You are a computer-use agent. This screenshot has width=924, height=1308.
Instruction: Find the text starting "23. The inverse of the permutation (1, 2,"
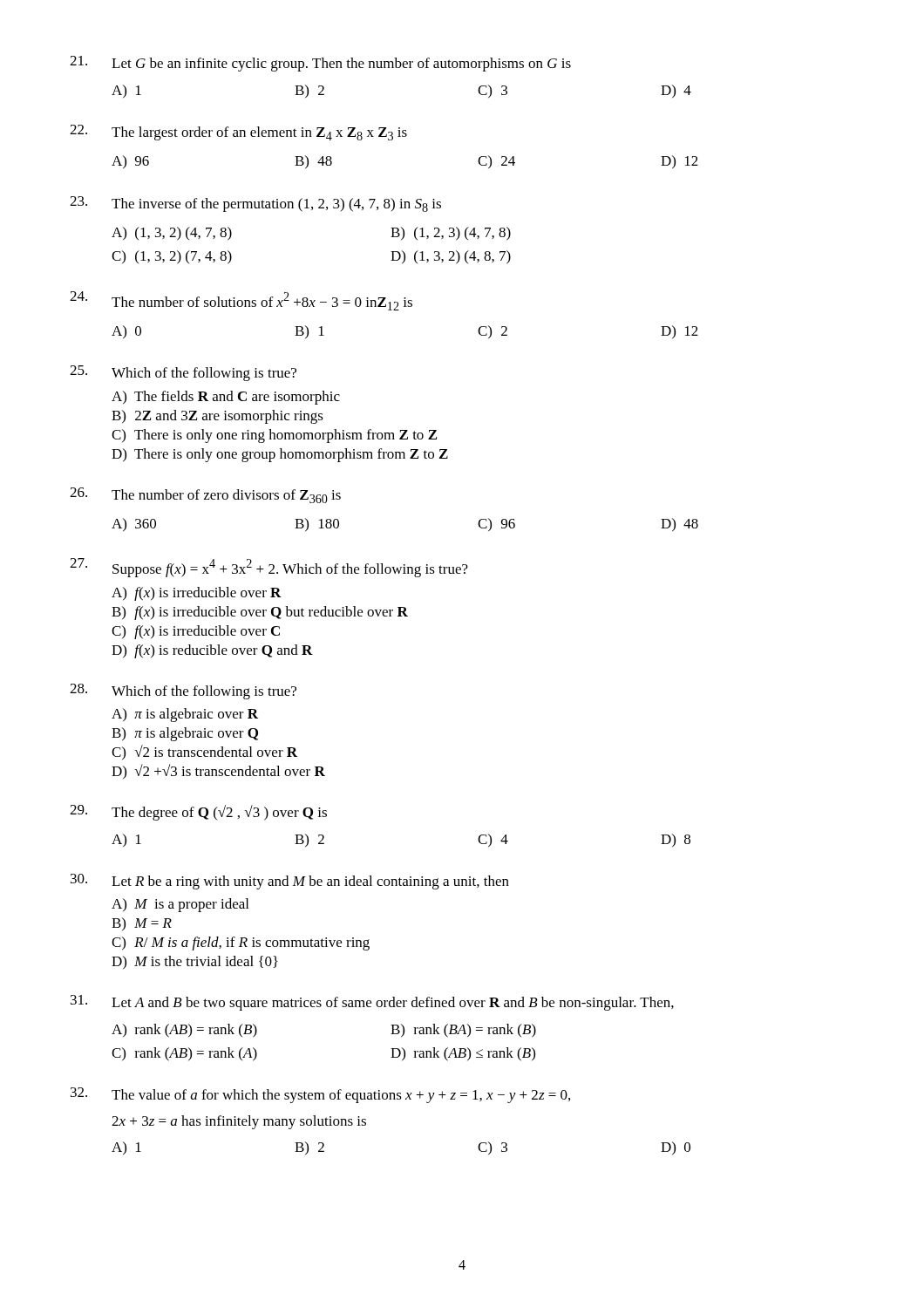tap(462, 230)
